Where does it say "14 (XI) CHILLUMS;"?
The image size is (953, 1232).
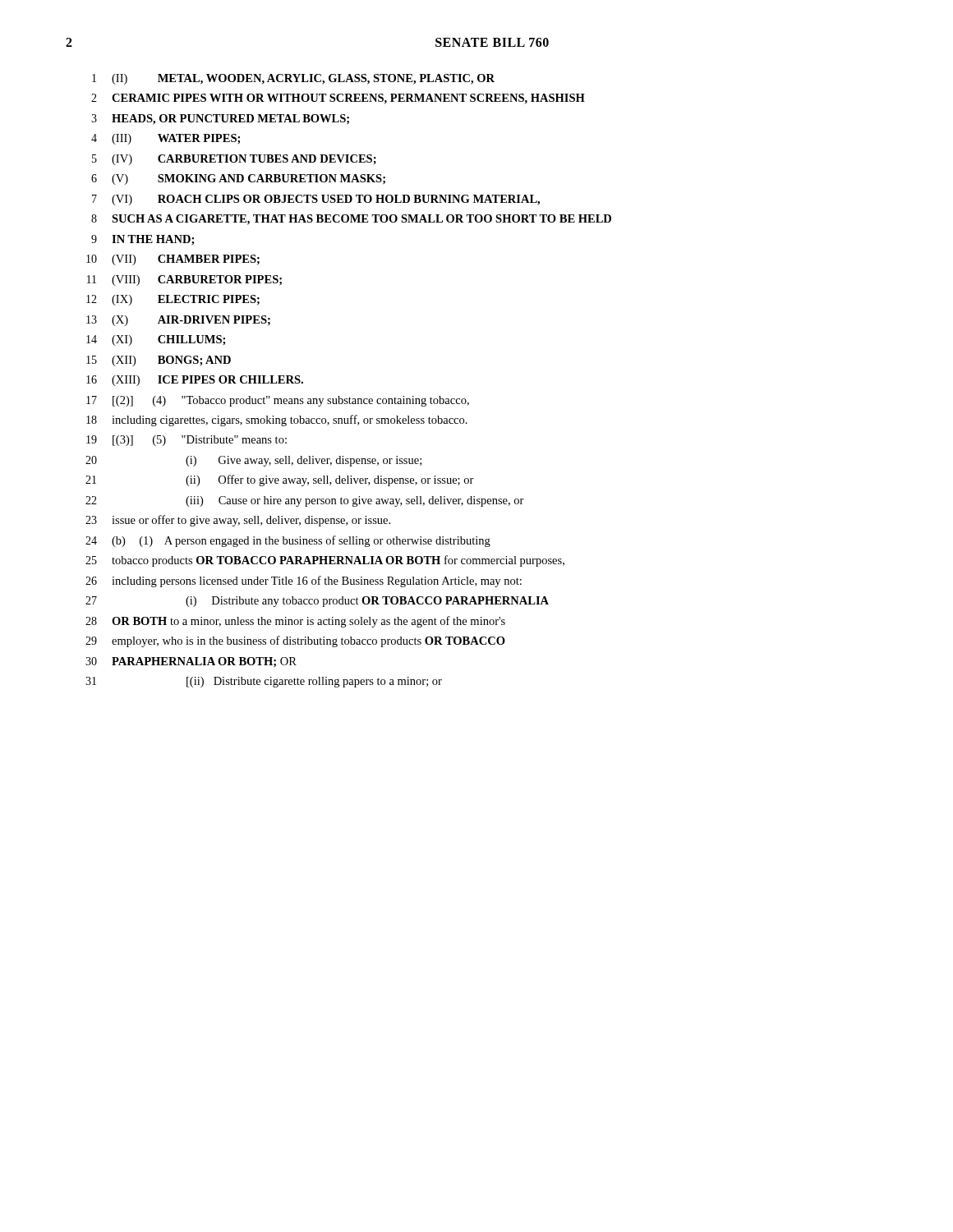156,340
